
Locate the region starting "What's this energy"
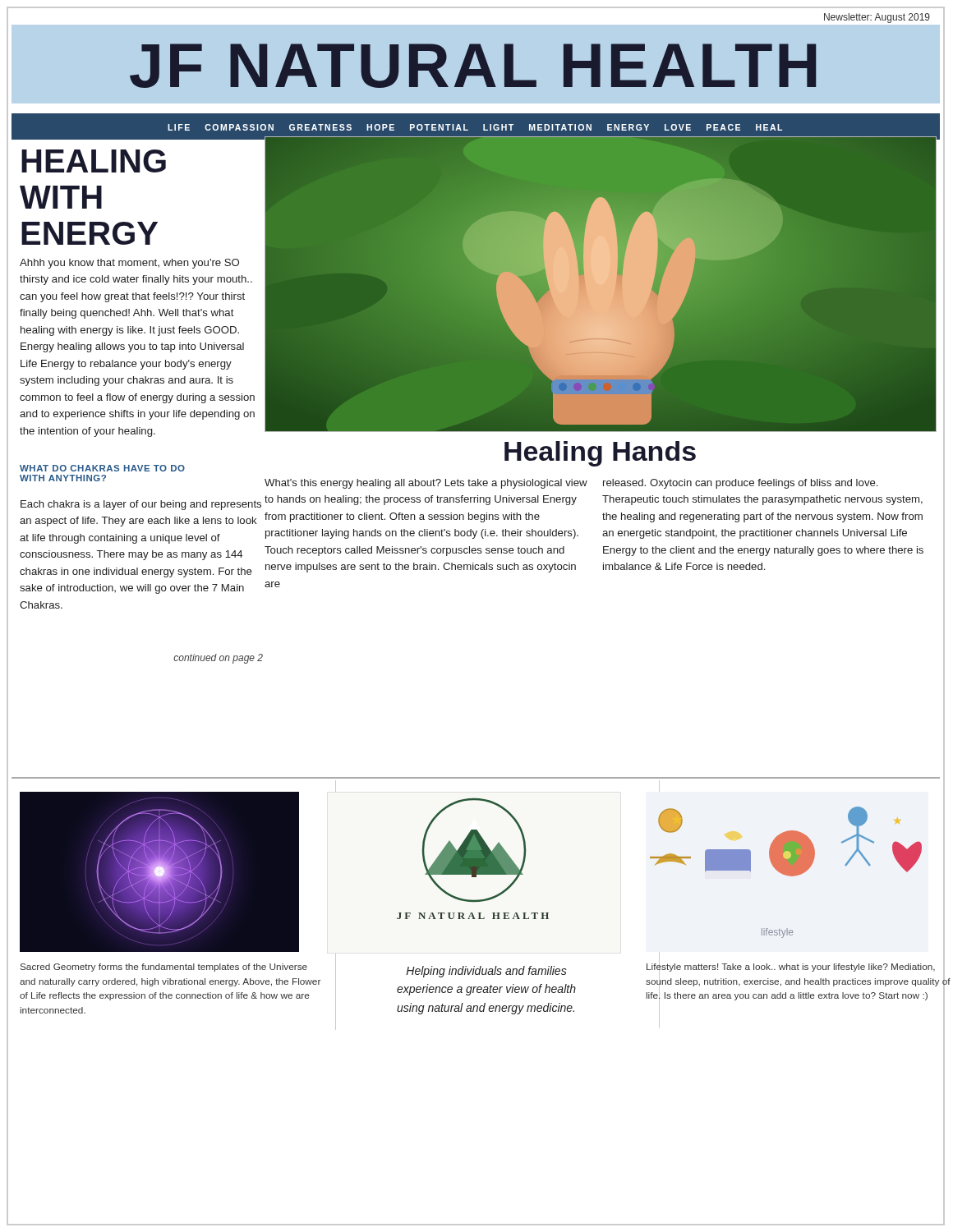coord(426,533)
